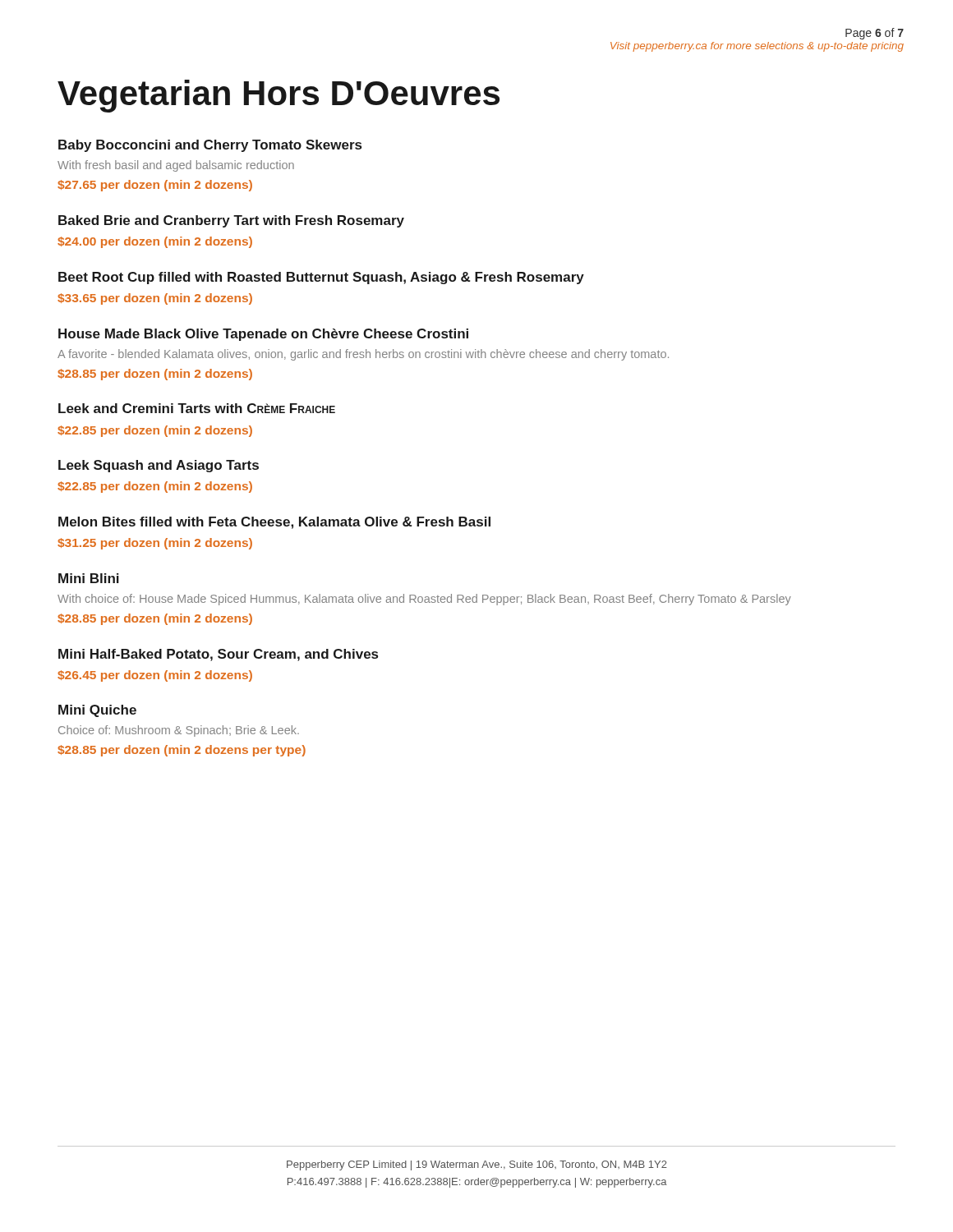The image size is (953, 1232).
Task: Locate the block of text that opens with "Baby Bocconcini and Cherry Tomato Skewers"
Action: click(x=210, y=146)
